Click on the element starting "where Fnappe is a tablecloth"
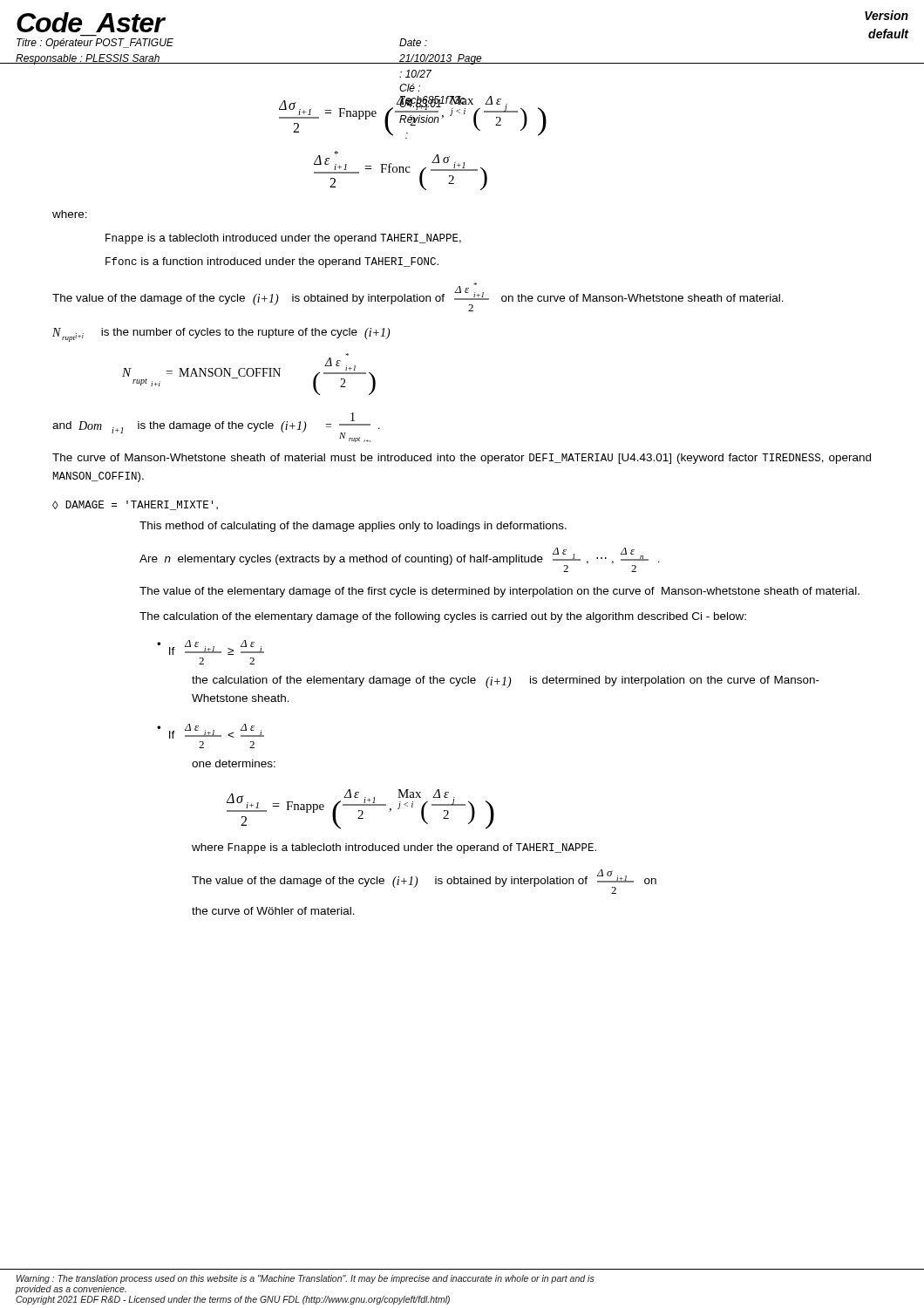Viewport: 924px width, 1308px height. point(395,848)
